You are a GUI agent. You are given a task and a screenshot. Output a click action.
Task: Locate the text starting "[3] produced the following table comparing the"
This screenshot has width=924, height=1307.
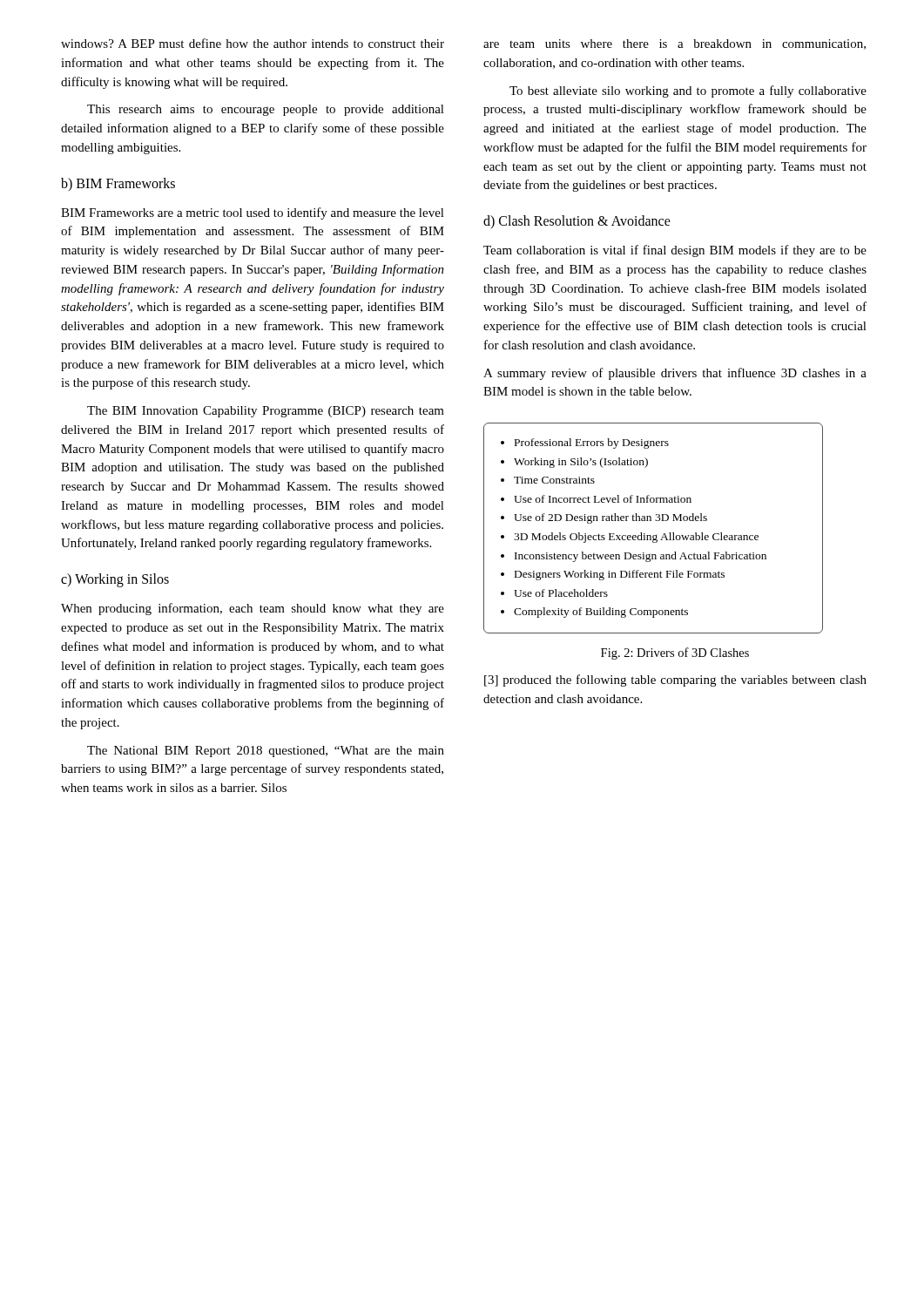[675, 690]
